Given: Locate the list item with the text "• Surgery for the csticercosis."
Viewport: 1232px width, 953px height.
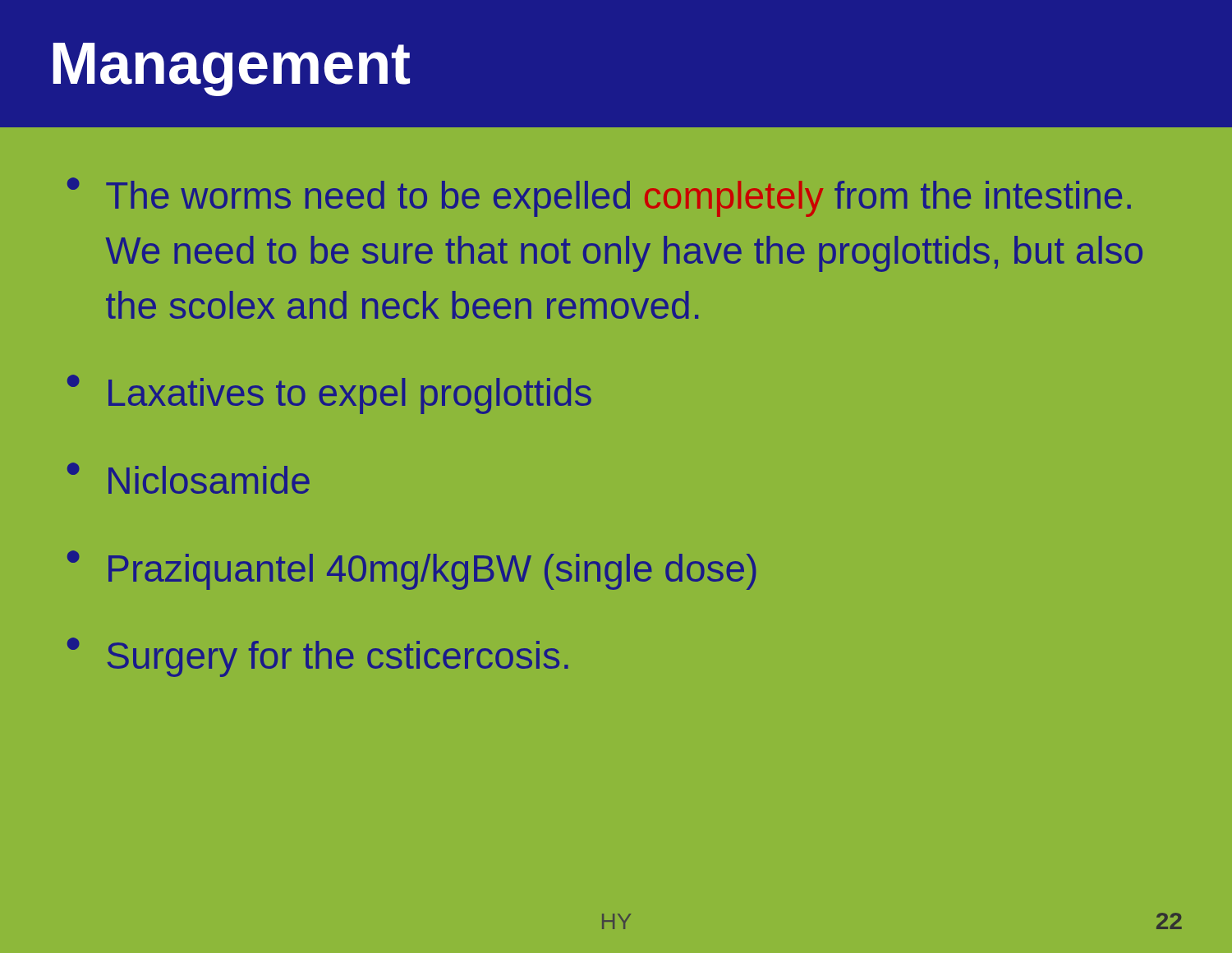Looking at the screenshot, I should [319, 656].
